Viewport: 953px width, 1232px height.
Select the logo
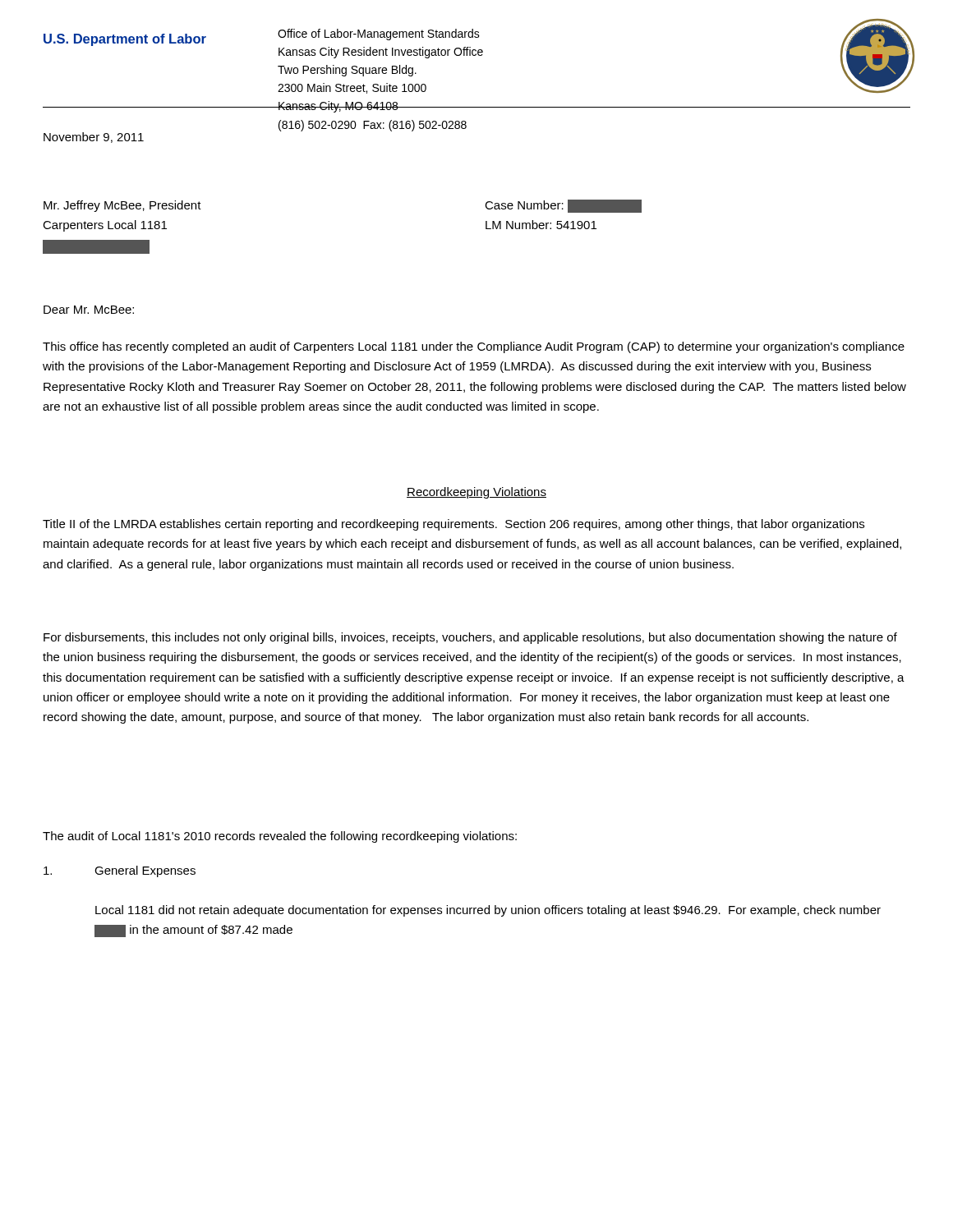877,56
